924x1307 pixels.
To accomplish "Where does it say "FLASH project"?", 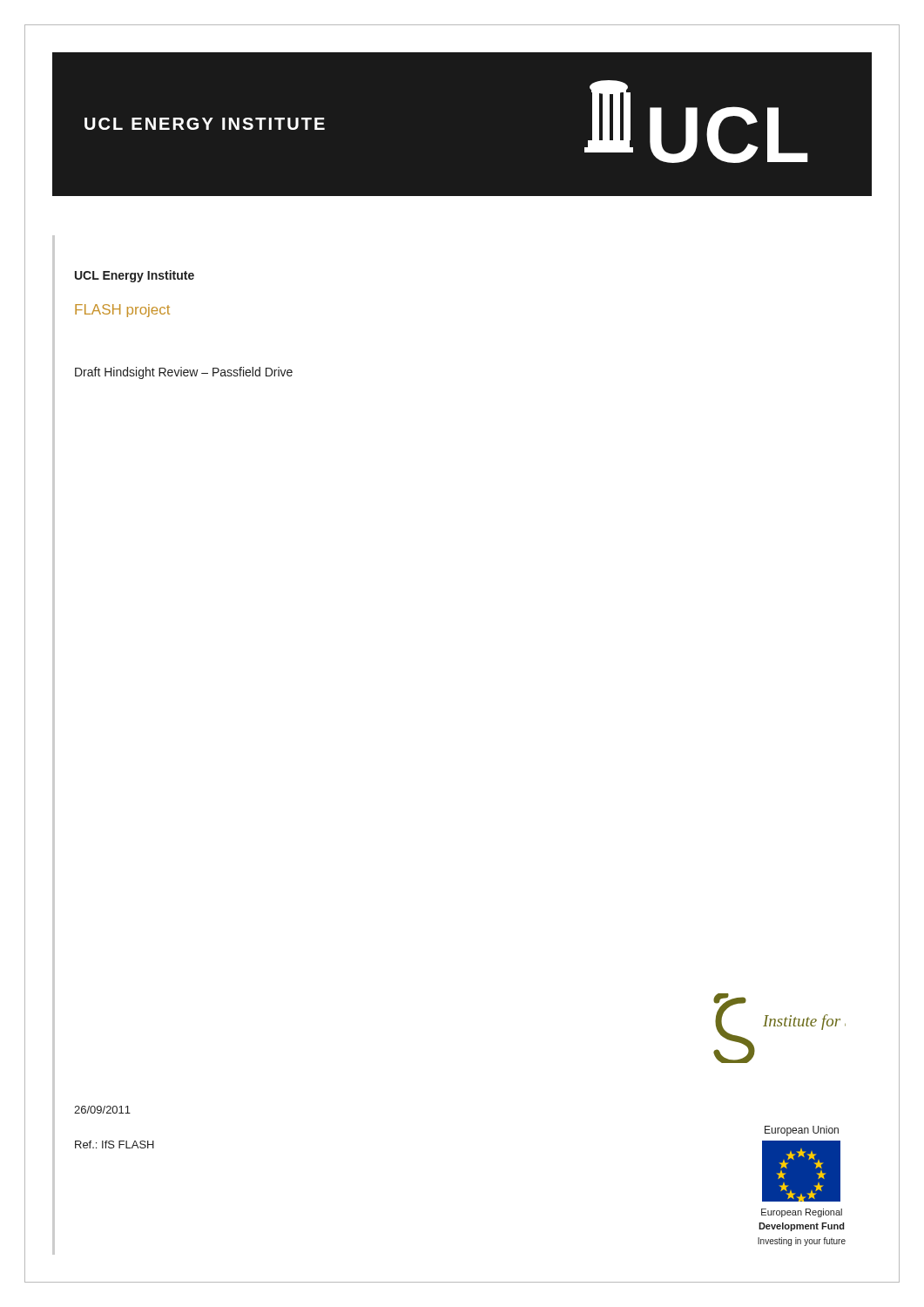I will [122, 310].
